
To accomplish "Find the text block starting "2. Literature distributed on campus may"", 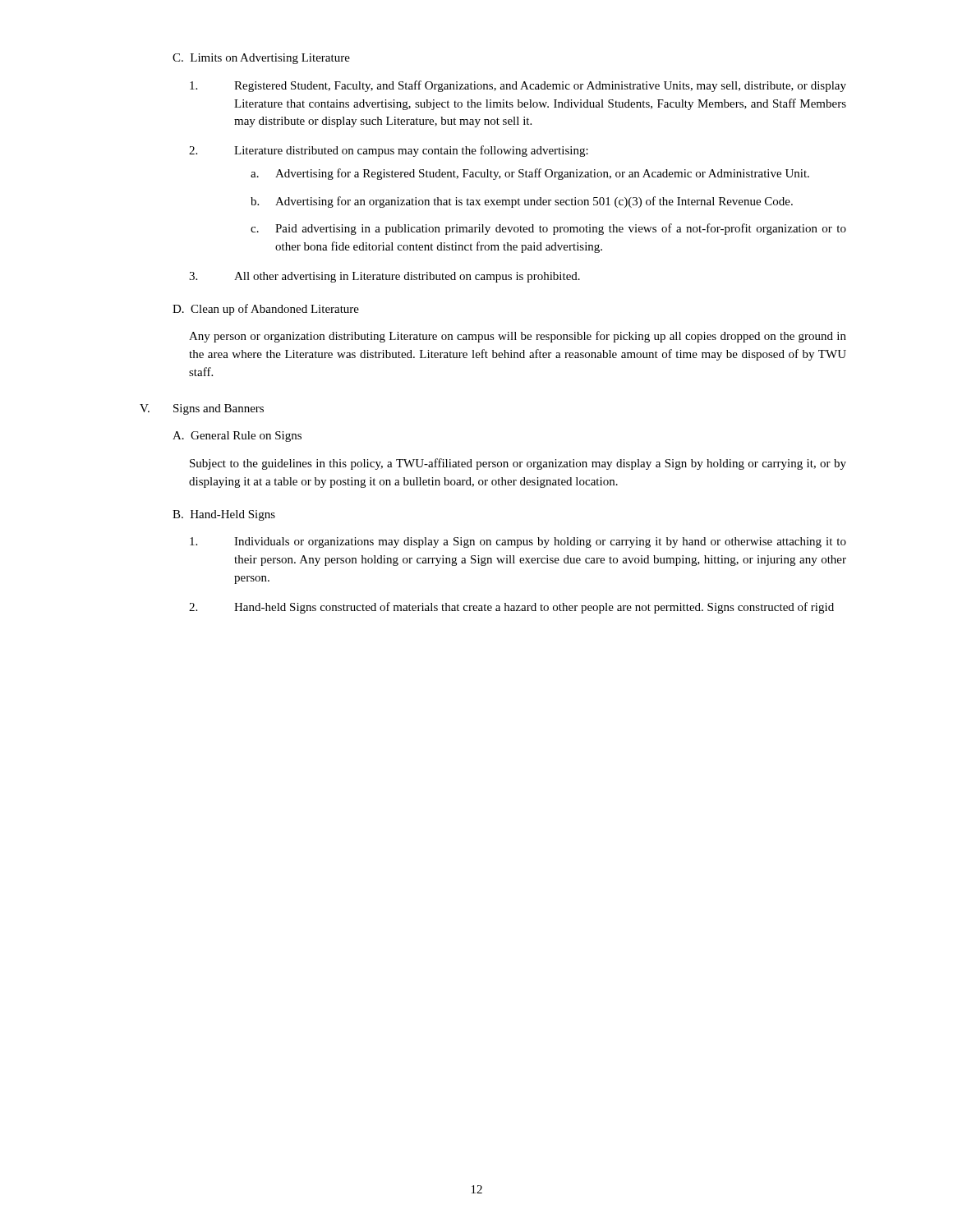I will 518,151.
